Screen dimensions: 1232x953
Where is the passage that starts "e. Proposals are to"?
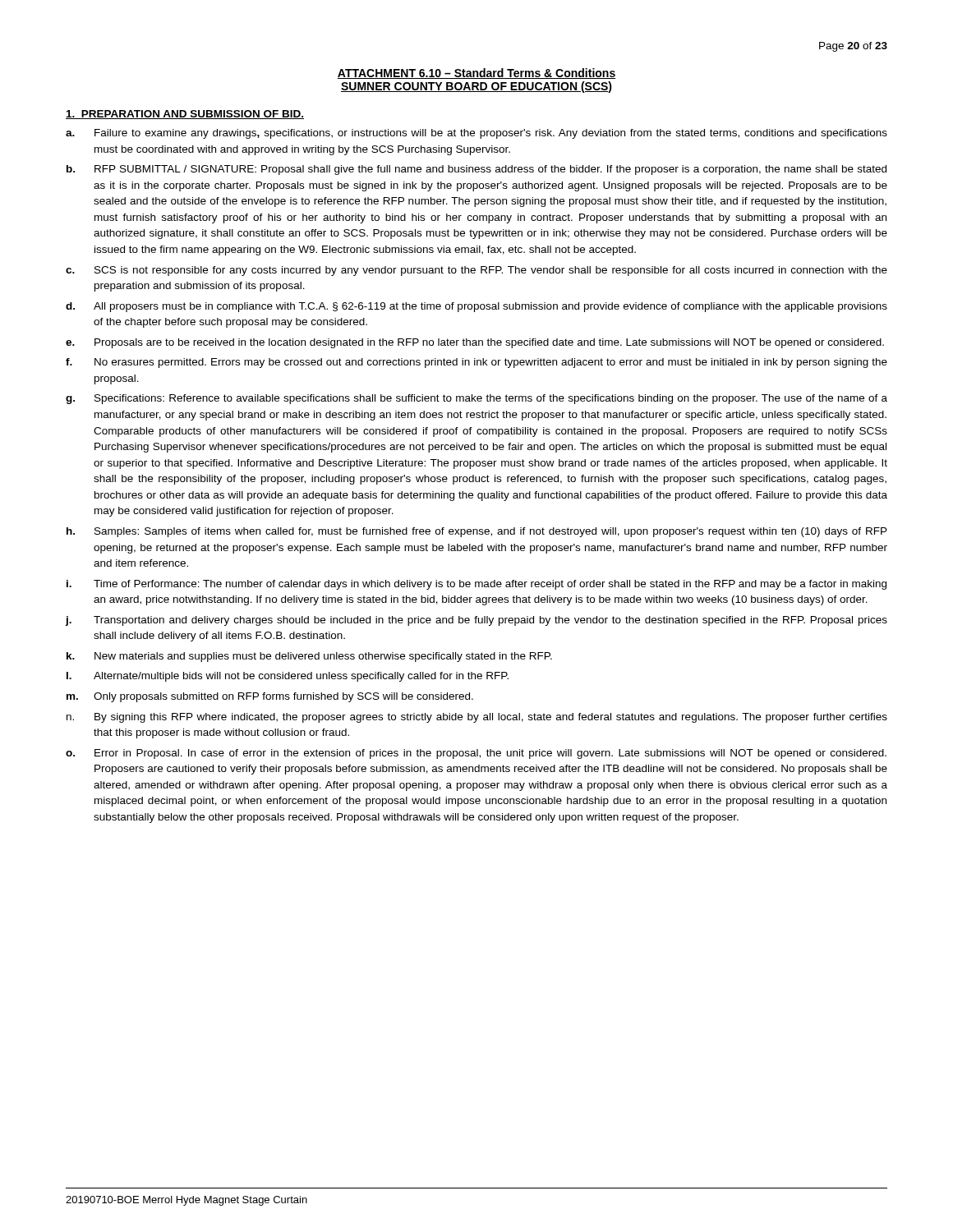click(476, 342)
